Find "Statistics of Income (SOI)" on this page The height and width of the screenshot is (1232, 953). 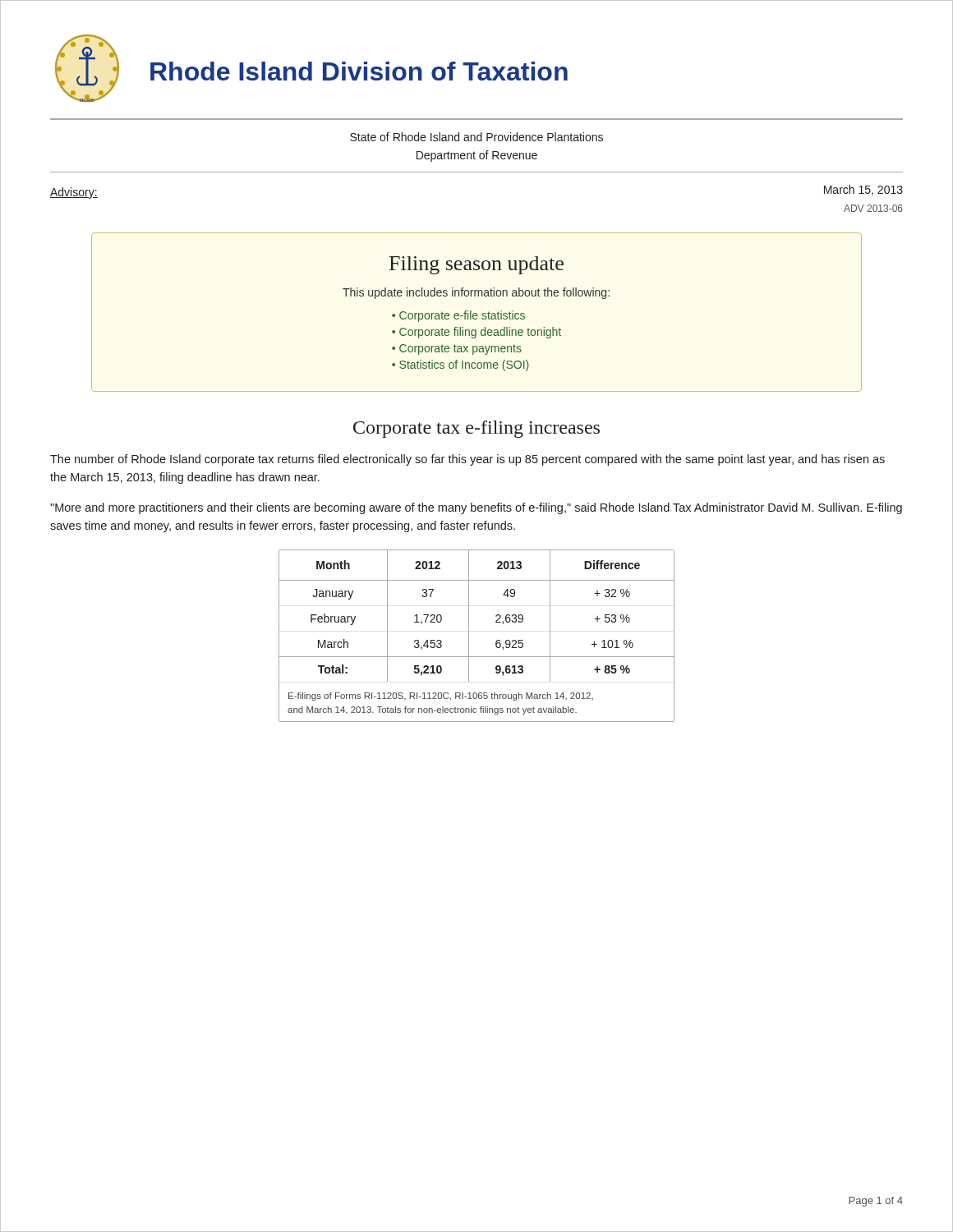click(x=464, y=364)
